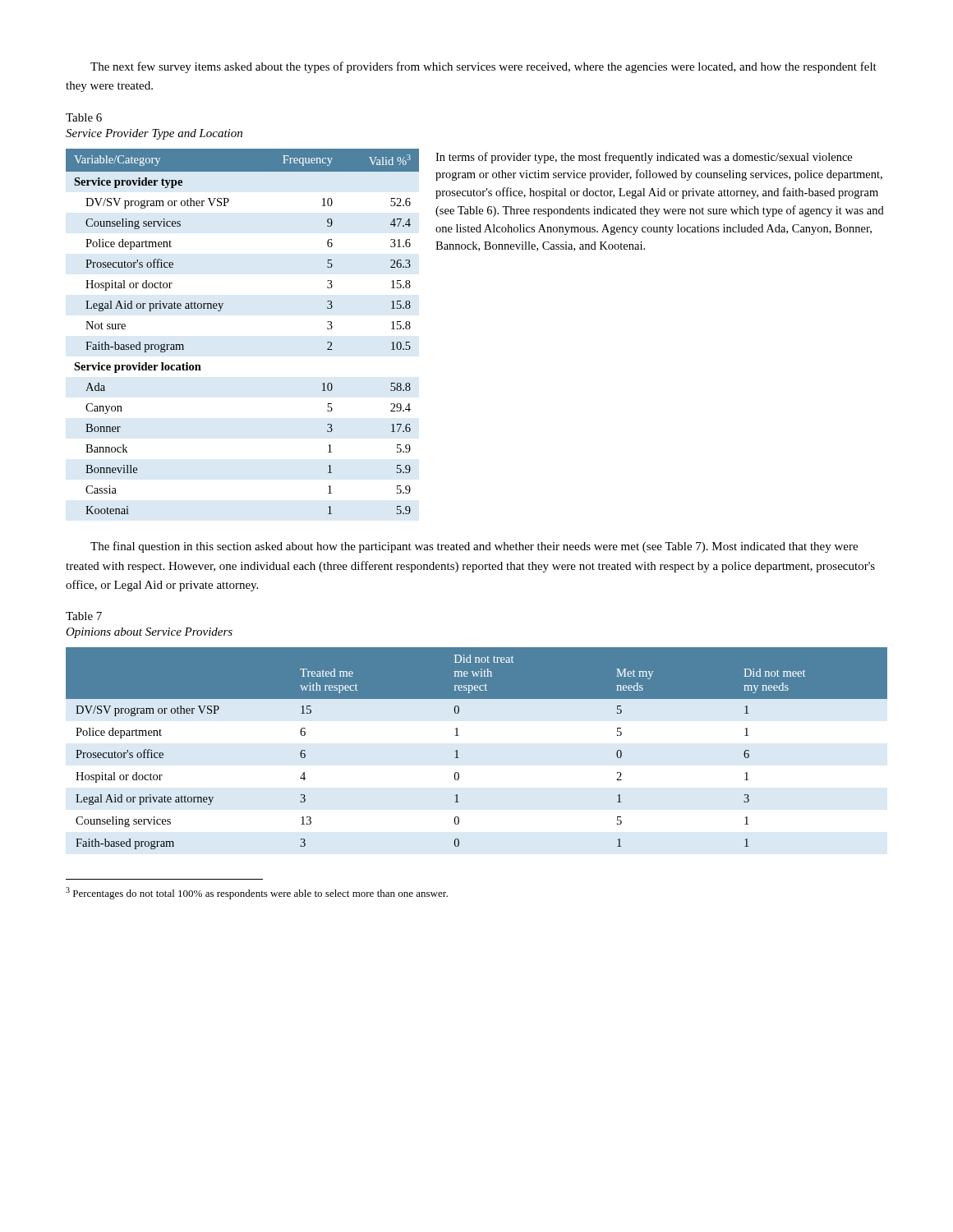Image resolution: width=953 pixels, height=1232 pixels.
Task: Navigate to the text starting "Table 6"
Action: click(x=84, y=117)
